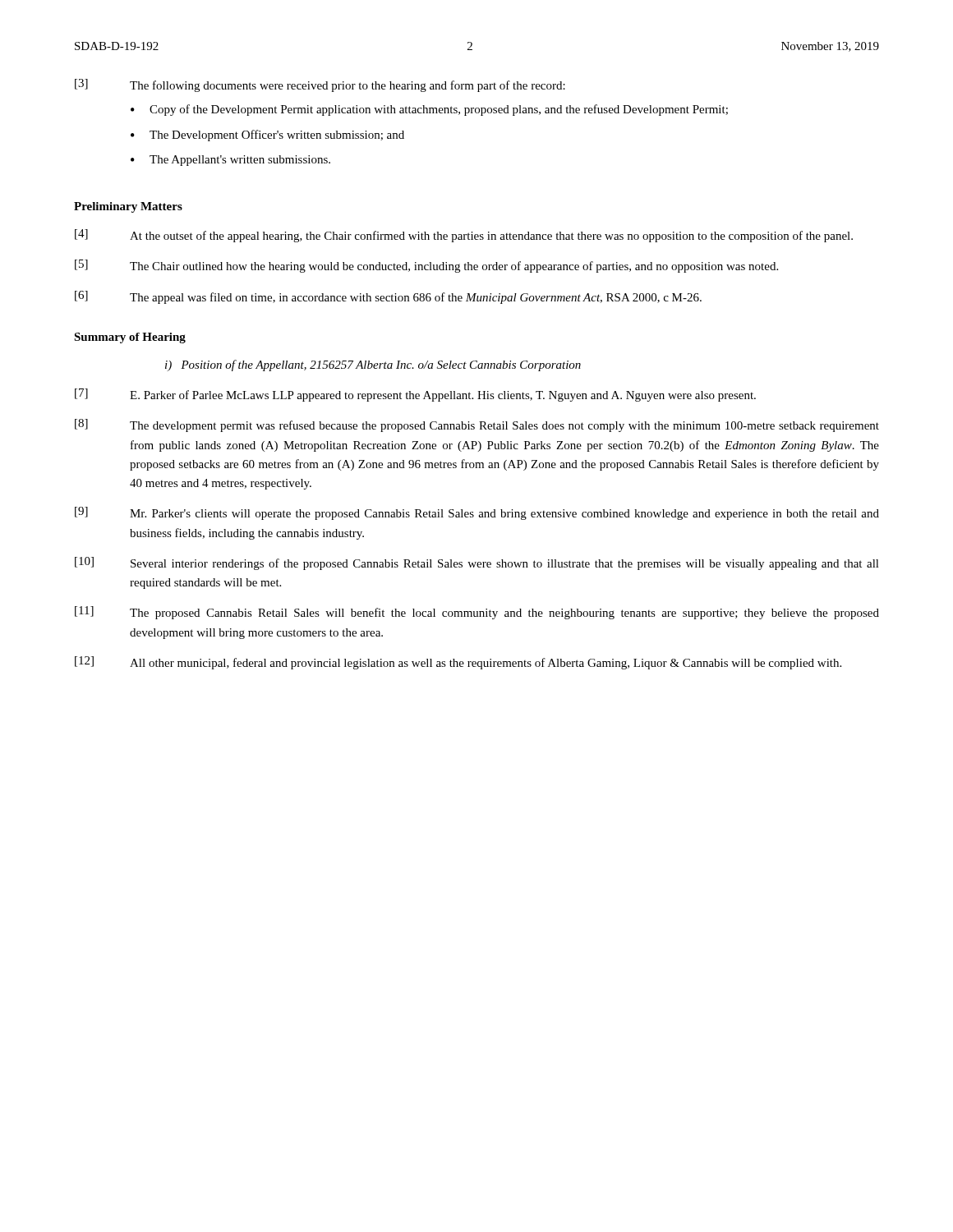Locate the text block that says "[9] Mr. Parker's clients will operate"
The height and width of the screenshot is (1232, 953).
[x=476, y=524]
